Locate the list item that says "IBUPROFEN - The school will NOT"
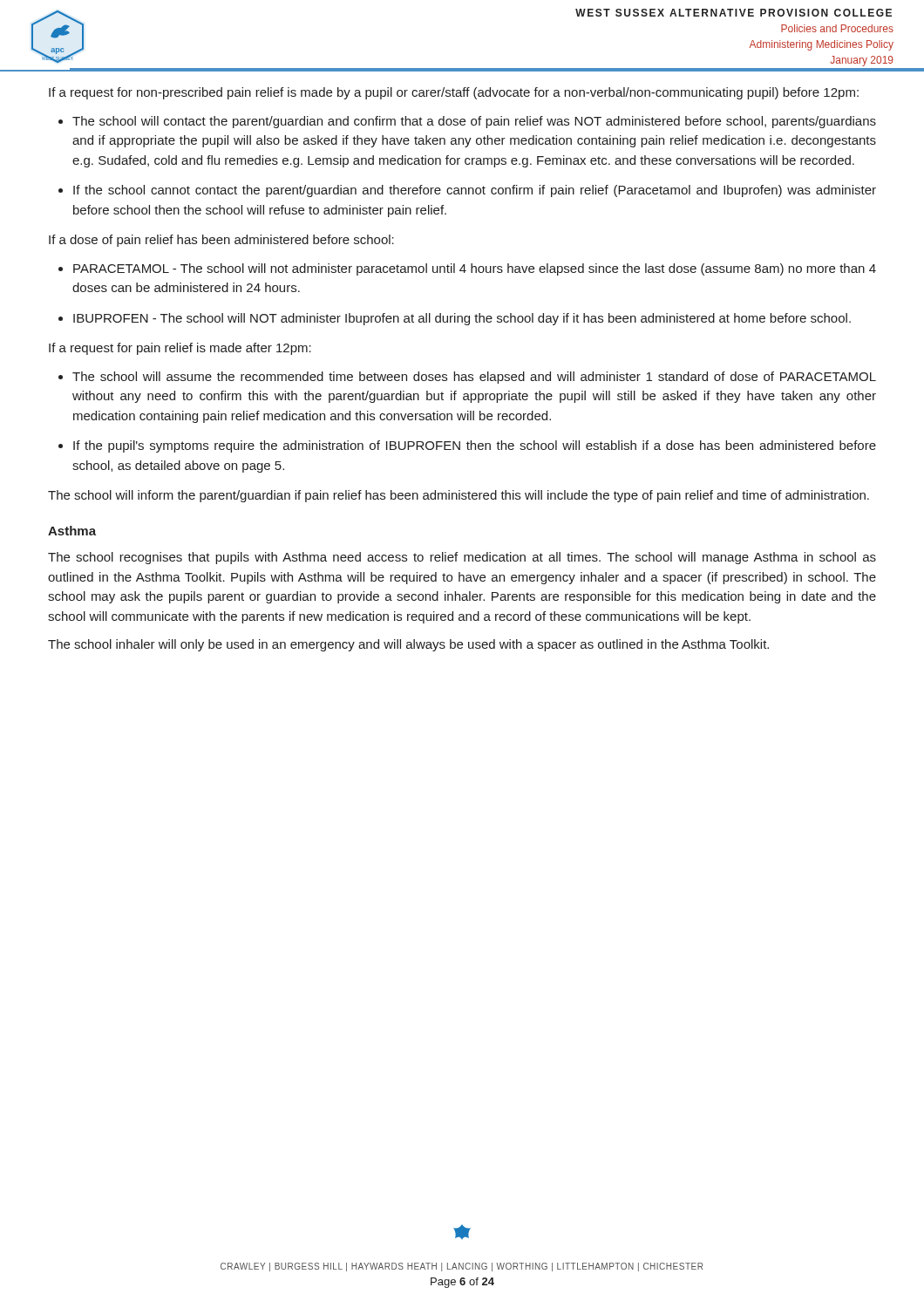924x1308 pixels. (462, 318)
